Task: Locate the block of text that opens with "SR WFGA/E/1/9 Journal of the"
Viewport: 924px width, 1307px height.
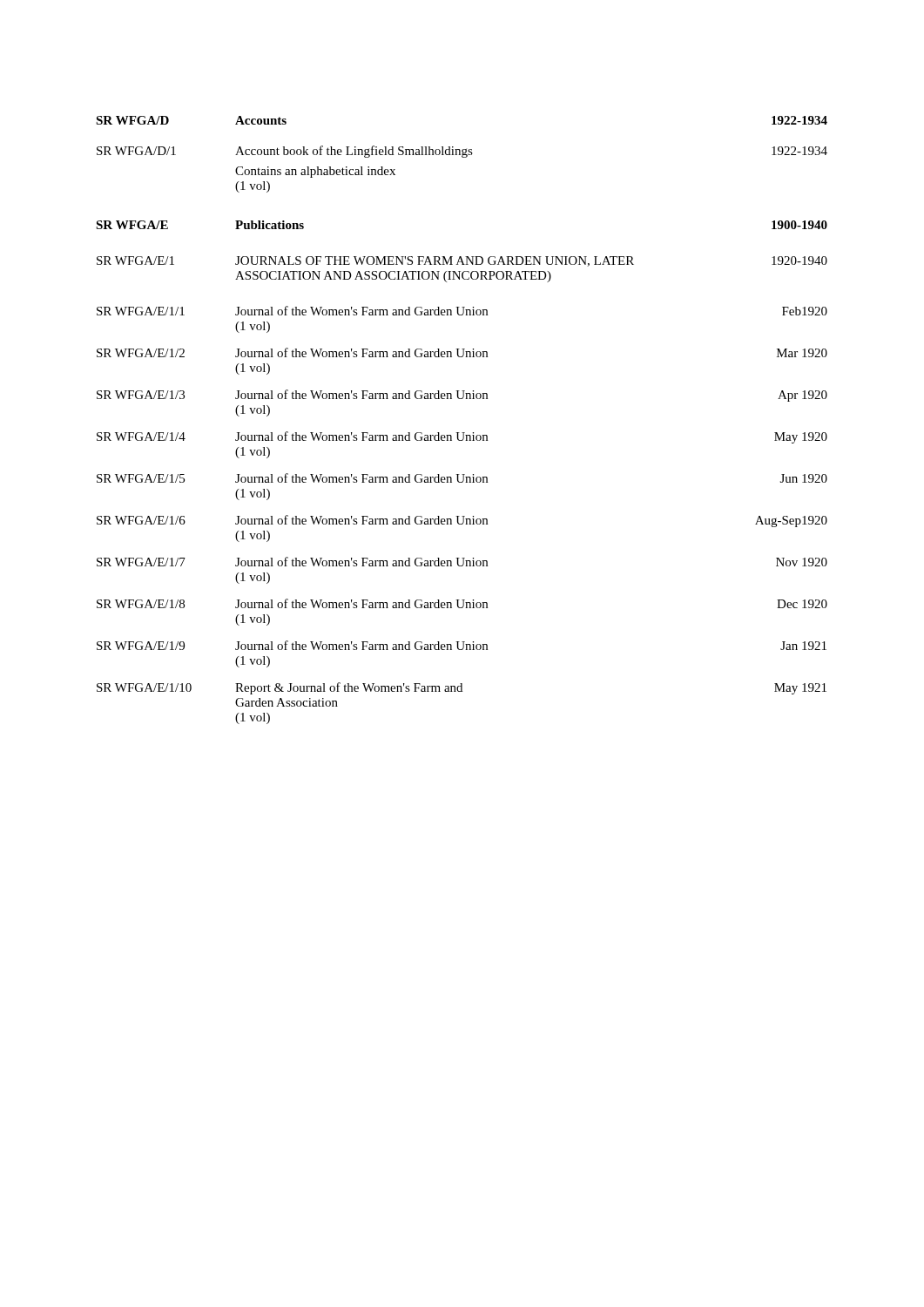Action: point(462,654)
